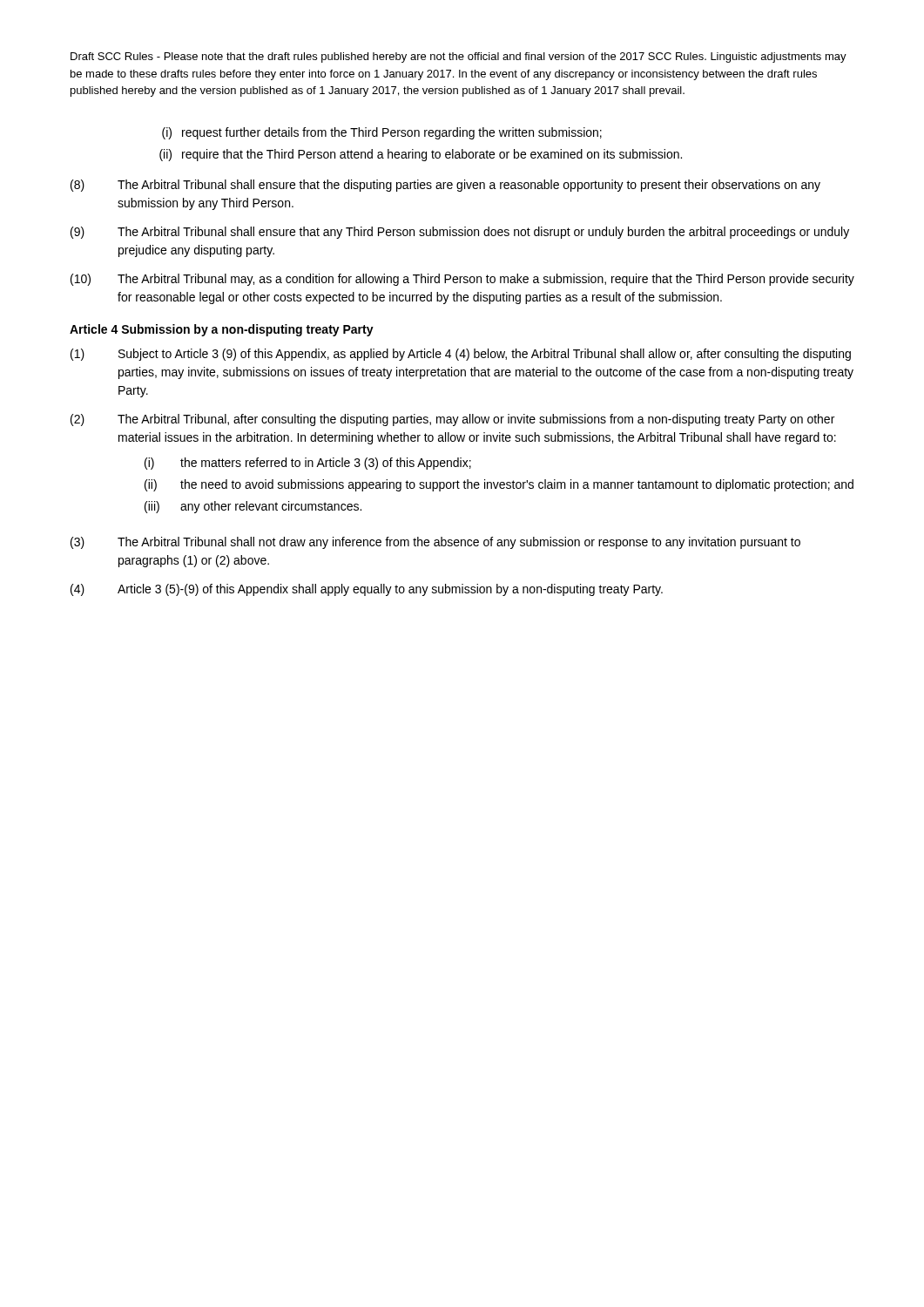
Task: Find the text block containing "Draft SCC Rules -"
Action: (458, 73)
